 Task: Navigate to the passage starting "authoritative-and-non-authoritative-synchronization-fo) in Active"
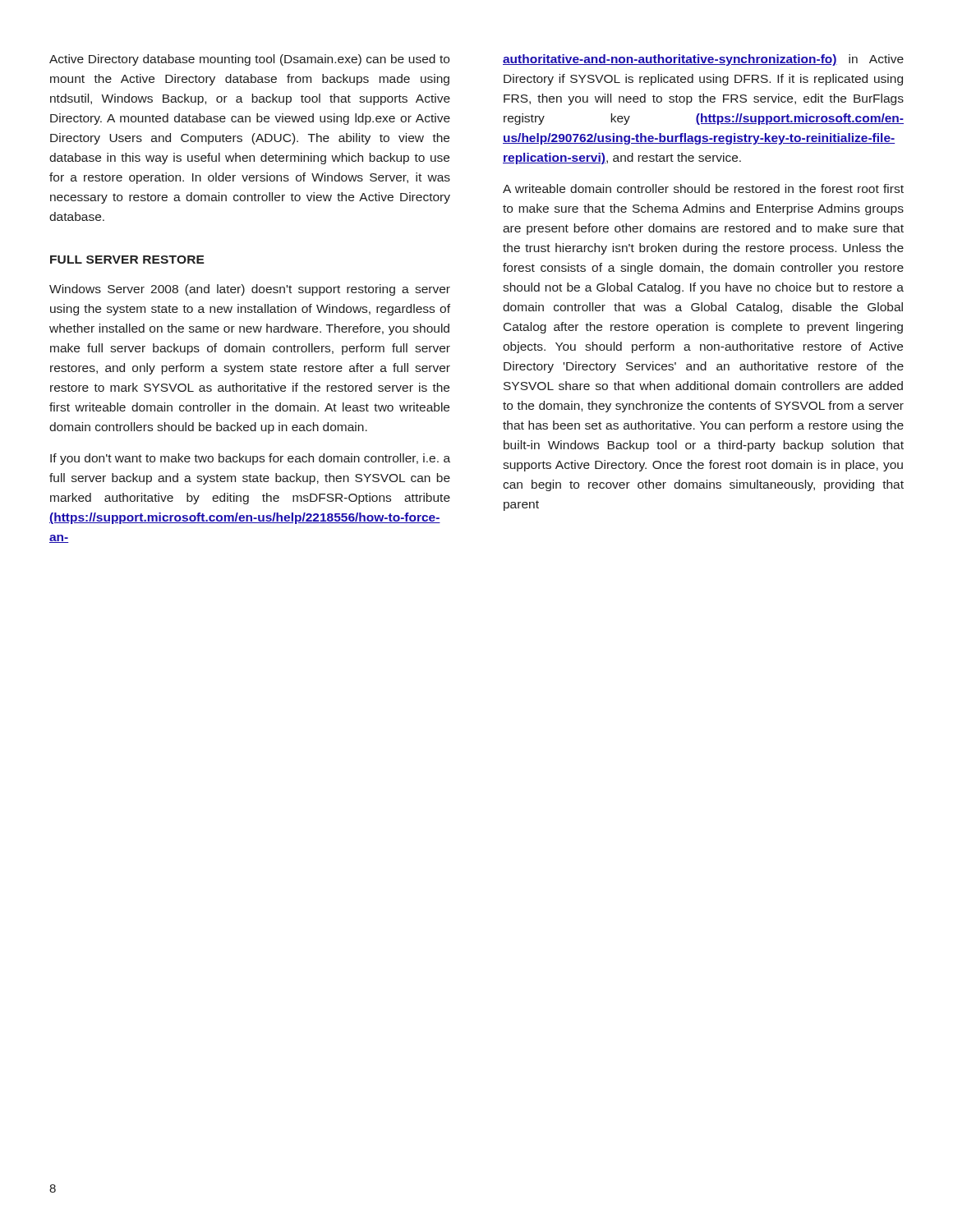[703, 282]
